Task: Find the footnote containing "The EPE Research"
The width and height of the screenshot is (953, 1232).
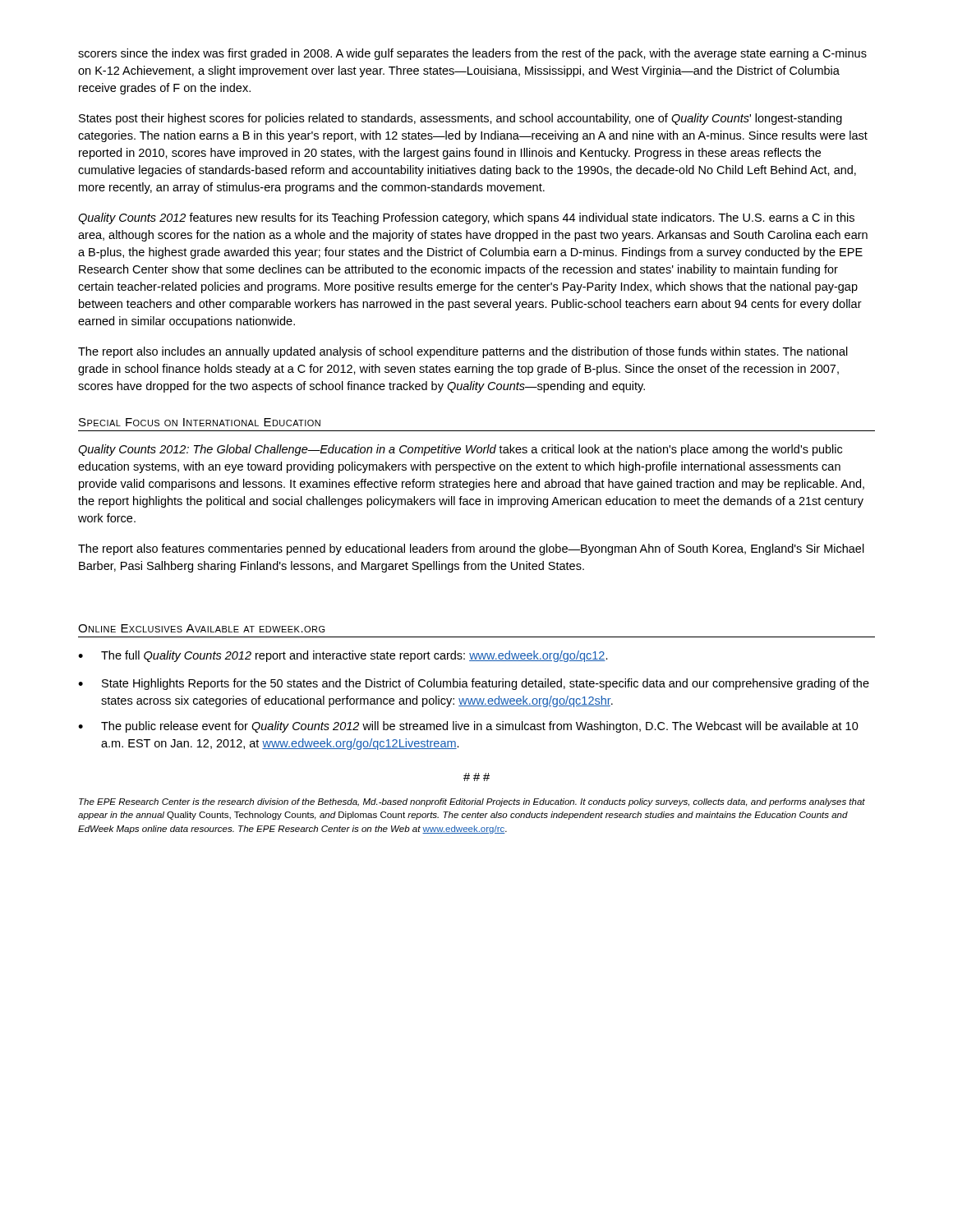Action: [471, 815]
